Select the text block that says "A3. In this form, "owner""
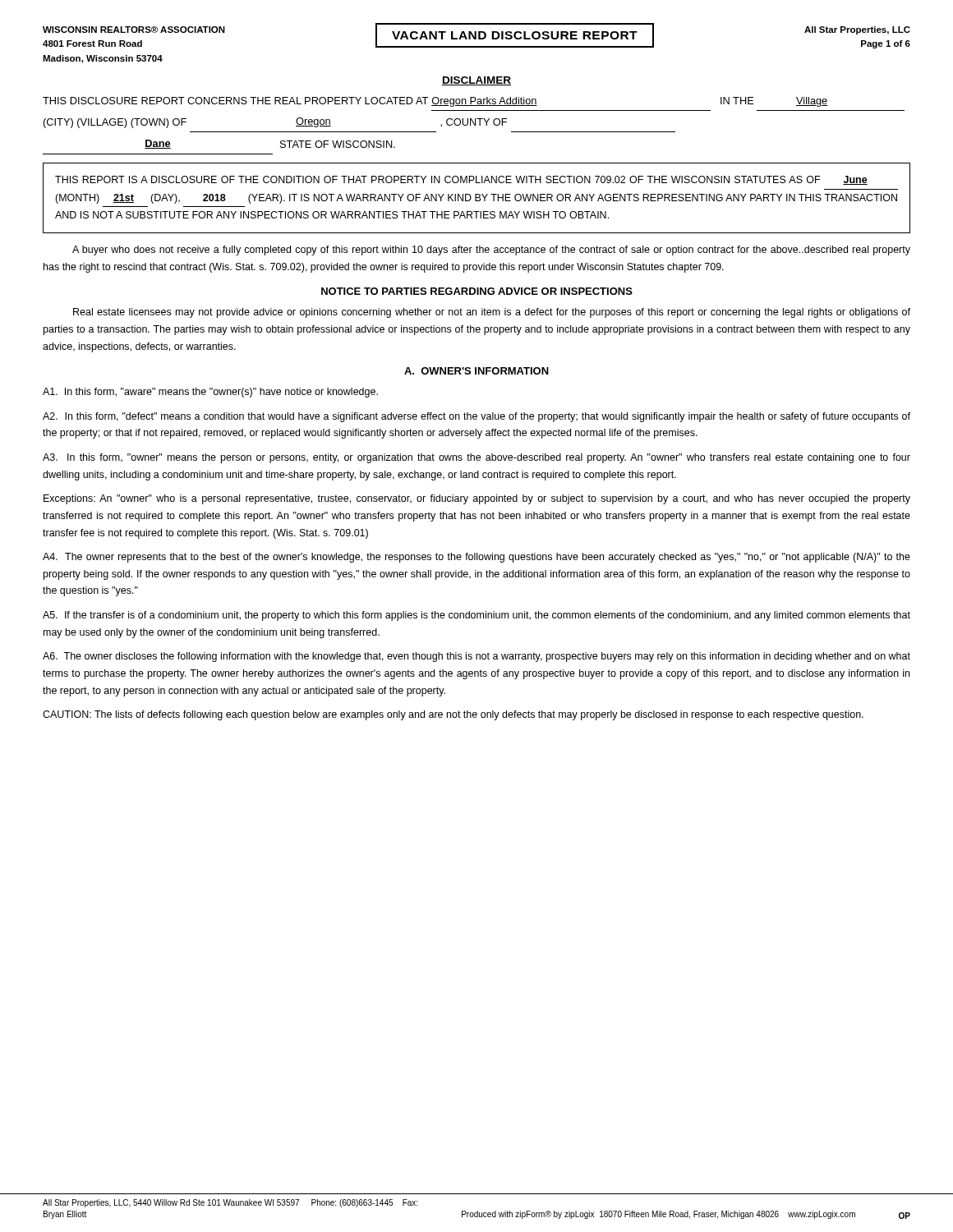Image resolution: width=953 pixels, height=1232 pixels. (x=476, y=466)
